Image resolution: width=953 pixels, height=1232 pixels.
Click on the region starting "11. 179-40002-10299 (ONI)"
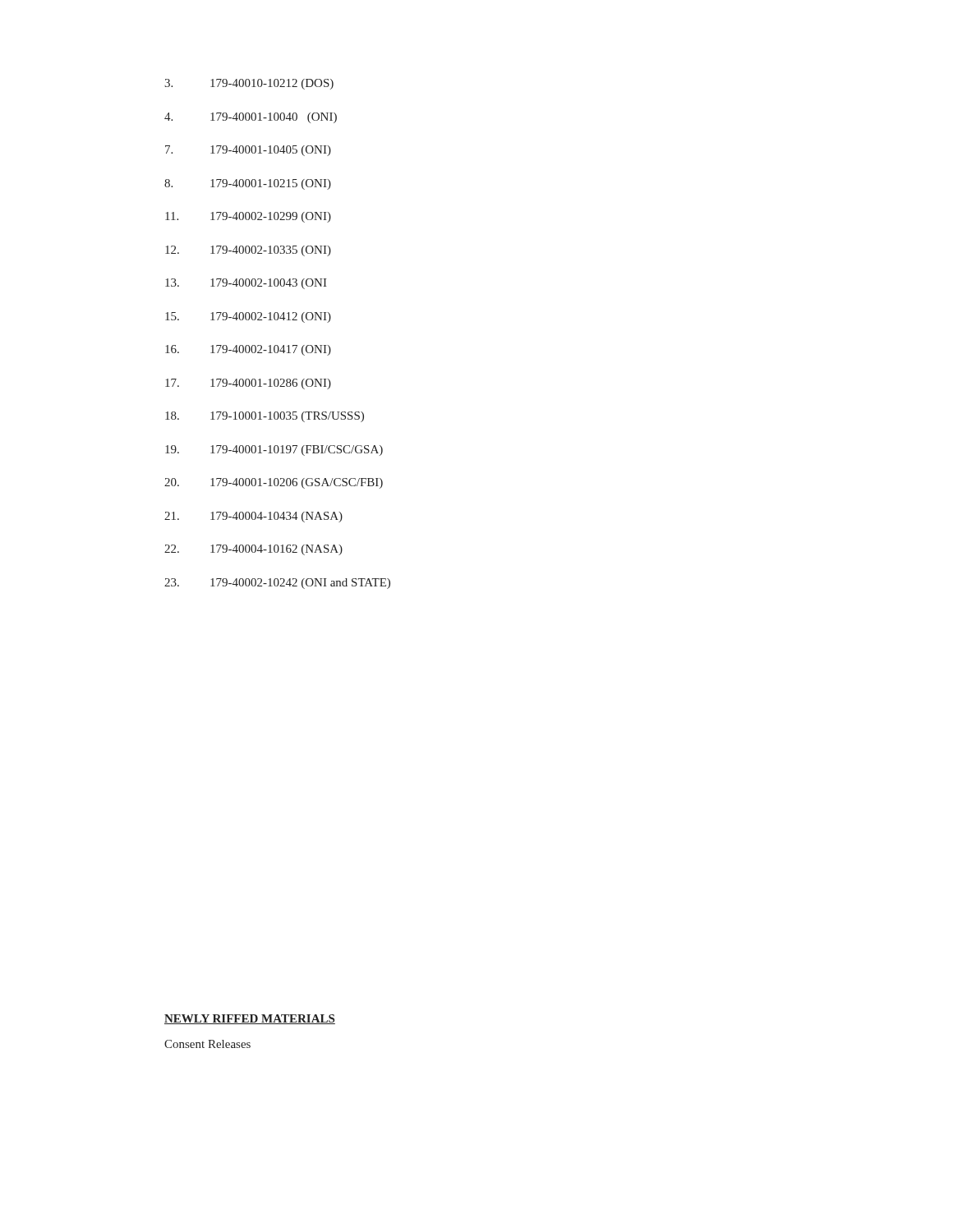pyautogui.click(x=248, y=217)
